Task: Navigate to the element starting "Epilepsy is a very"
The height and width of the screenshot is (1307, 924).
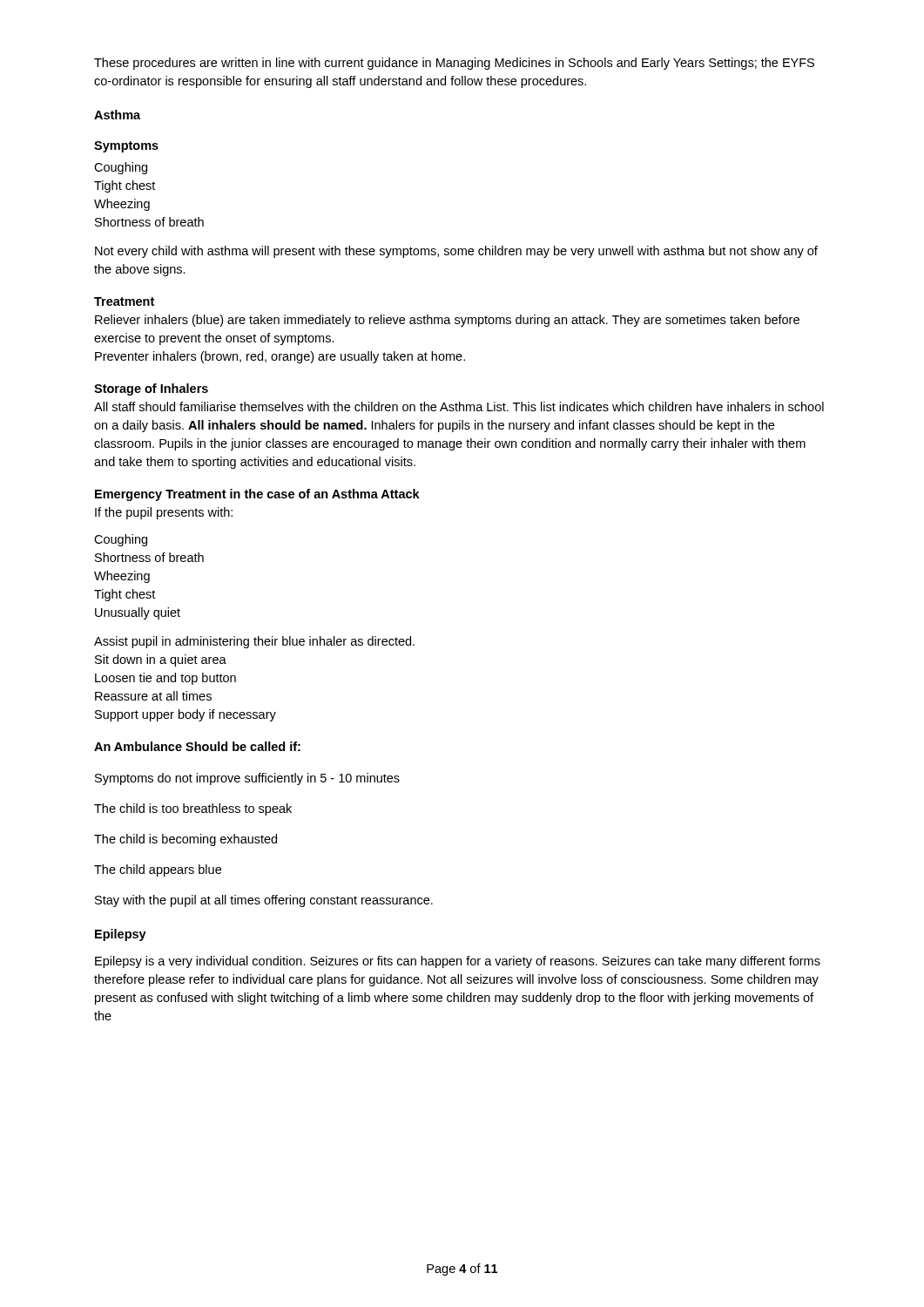Action: click(457, 988)
